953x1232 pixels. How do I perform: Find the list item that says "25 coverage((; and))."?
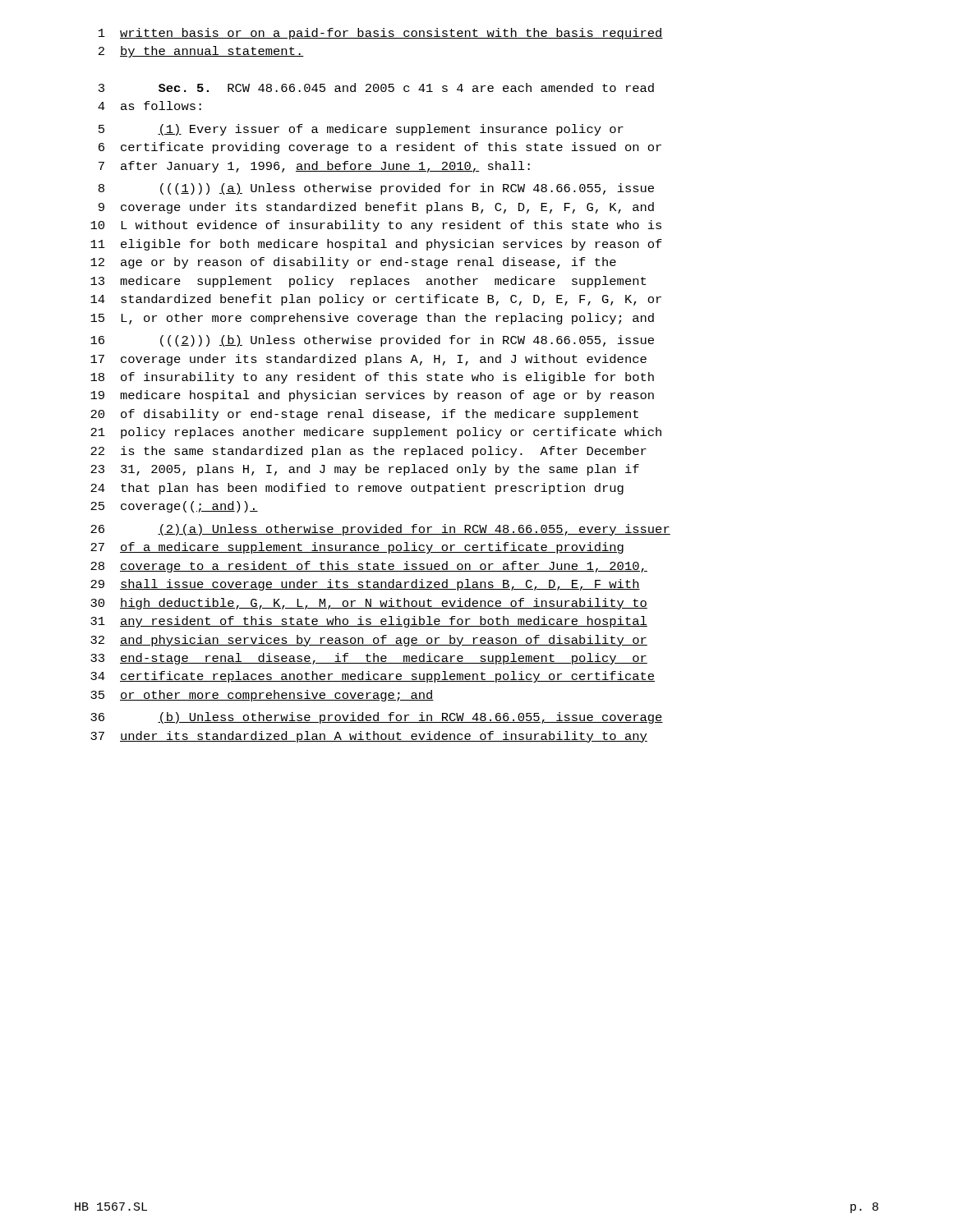[174, 507]
